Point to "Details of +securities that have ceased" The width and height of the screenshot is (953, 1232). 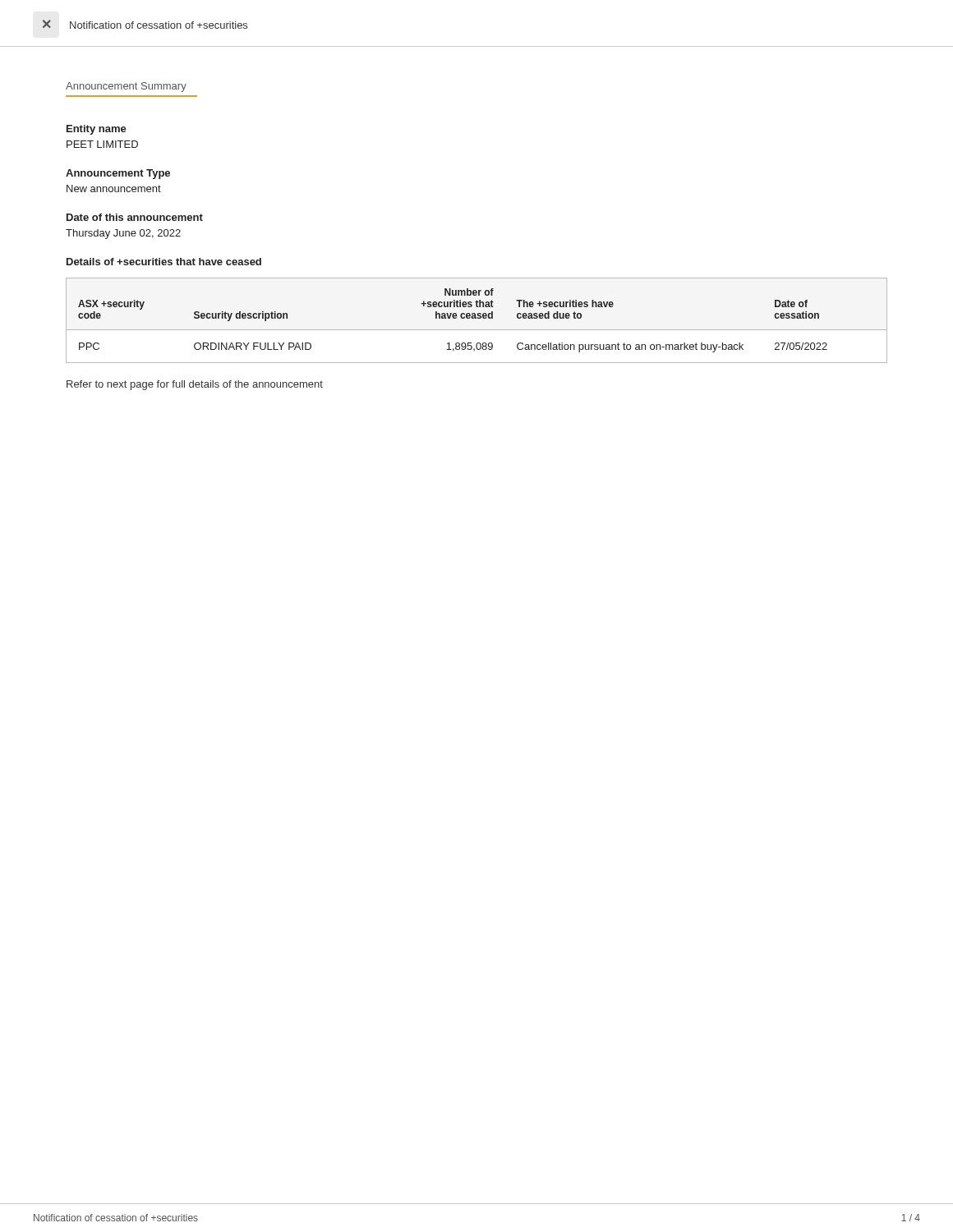164,262
